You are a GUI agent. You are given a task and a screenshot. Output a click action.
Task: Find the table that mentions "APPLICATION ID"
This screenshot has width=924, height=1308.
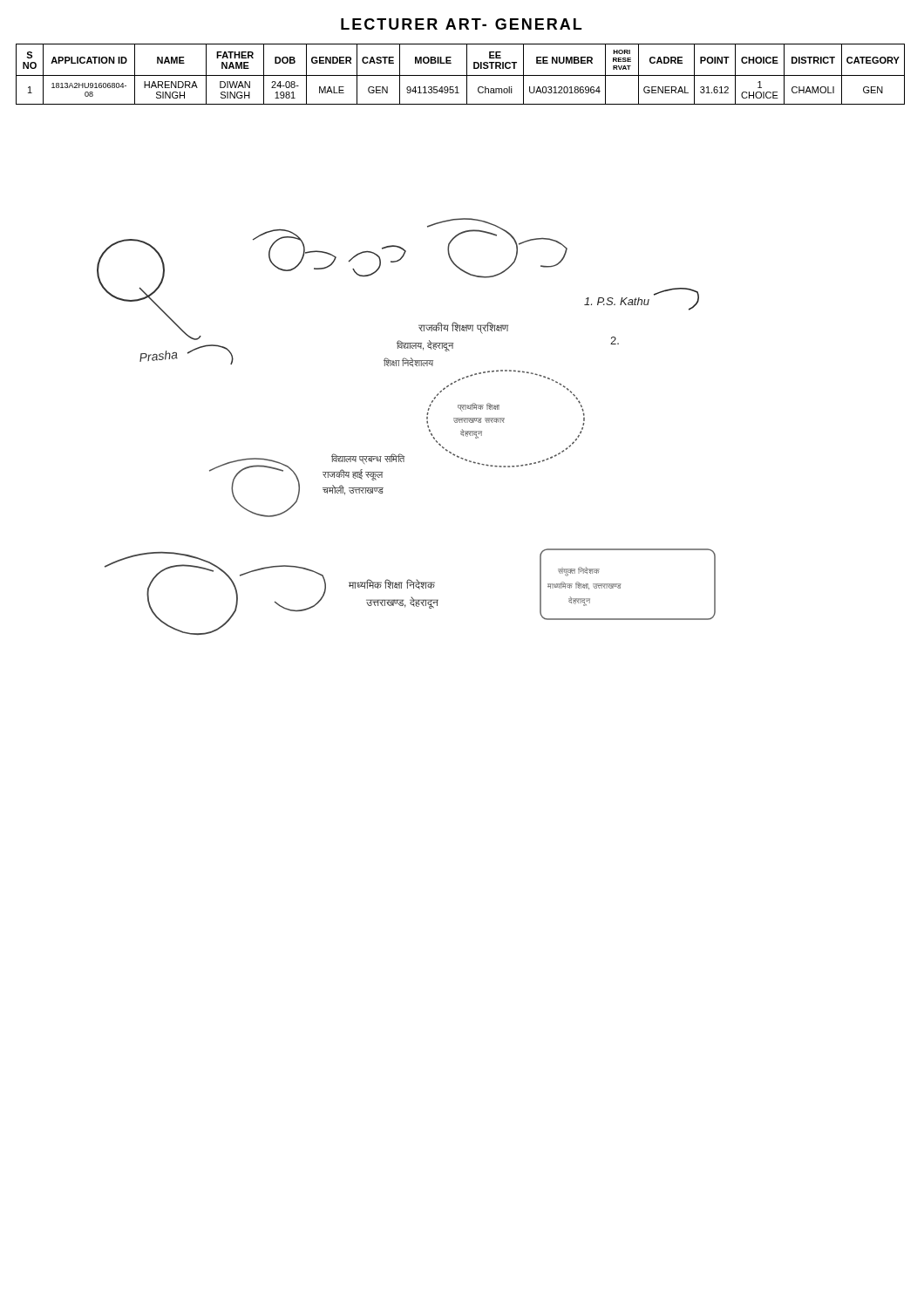(x=466, y=74)
